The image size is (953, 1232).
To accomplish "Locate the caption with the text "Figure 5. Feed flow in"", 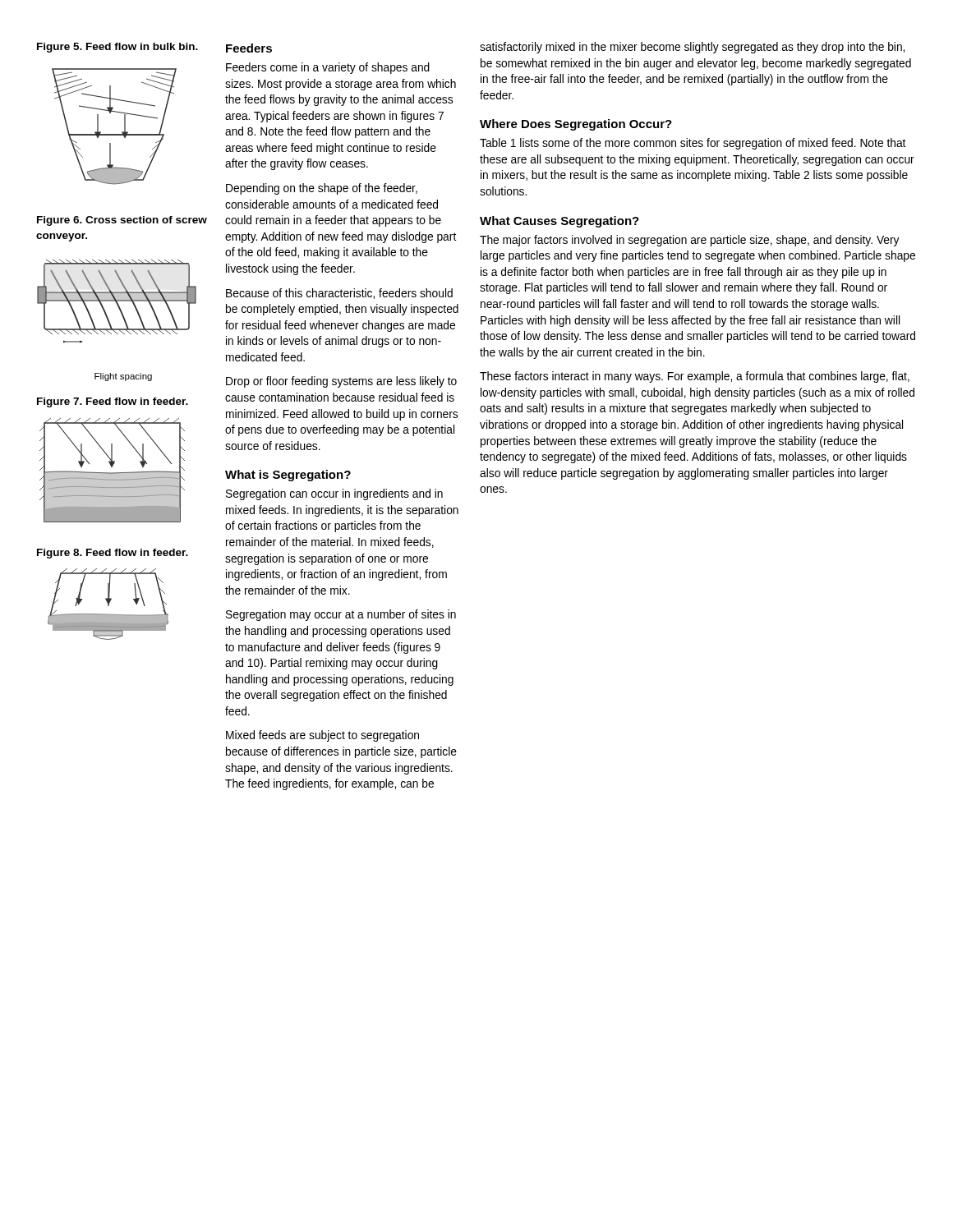I will (117, 46).
